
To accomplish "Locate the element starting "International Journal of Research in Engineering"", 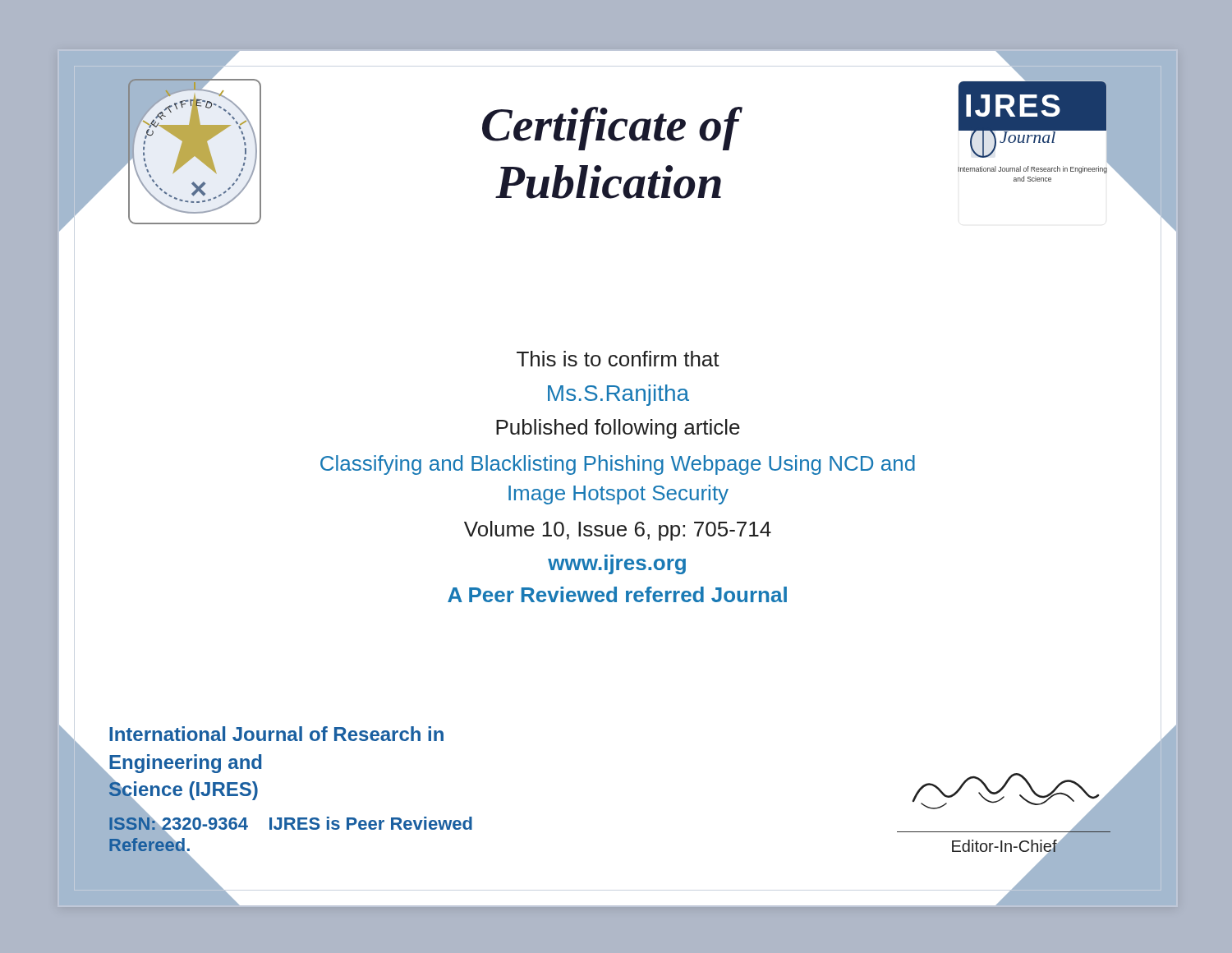I will pyautogui.click(x=276, y=734).
